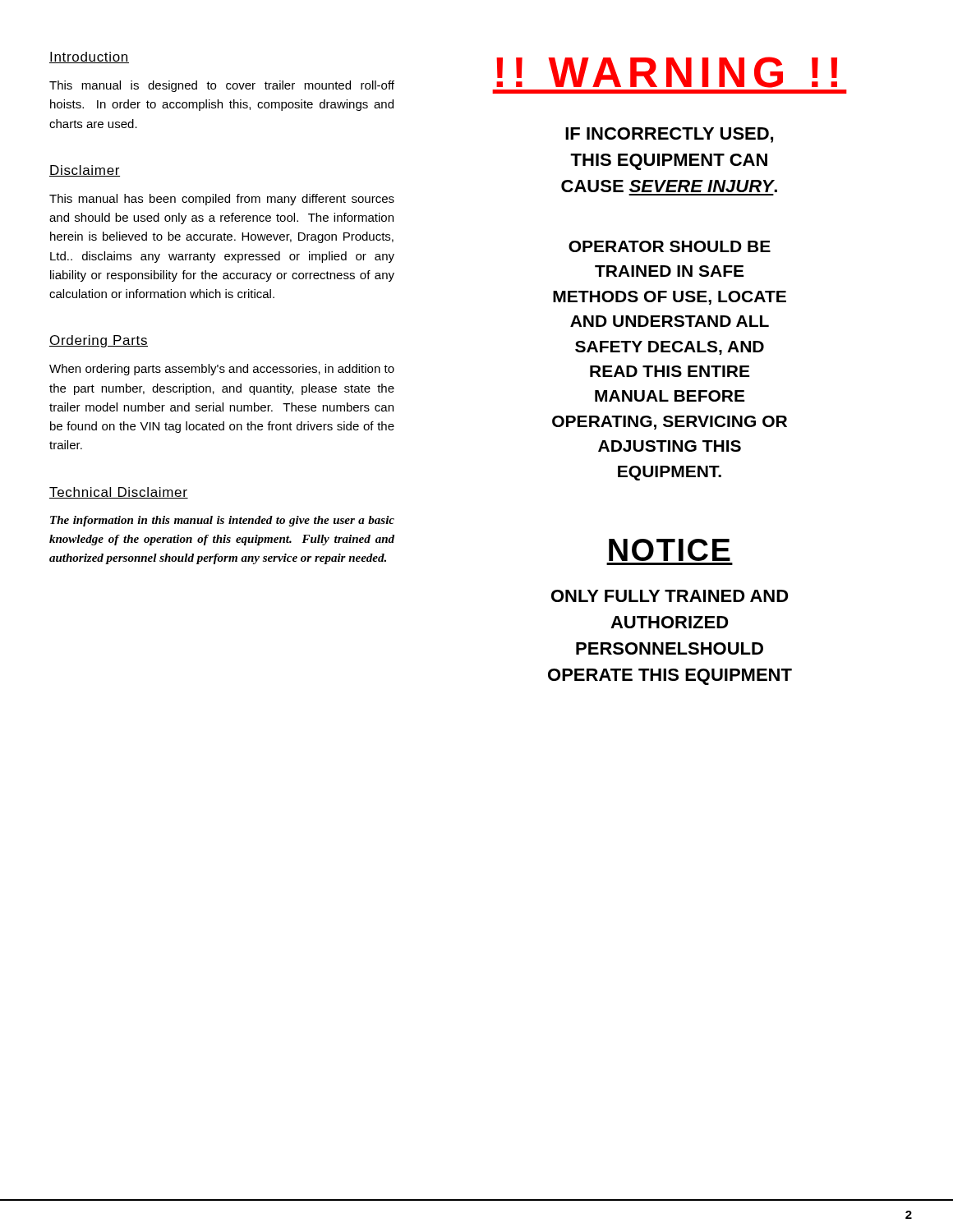The width and height of the screenshot is (953, 1232).
Task: Point to the block starting "The information in this manual is intended"
Action: (222, 539)
